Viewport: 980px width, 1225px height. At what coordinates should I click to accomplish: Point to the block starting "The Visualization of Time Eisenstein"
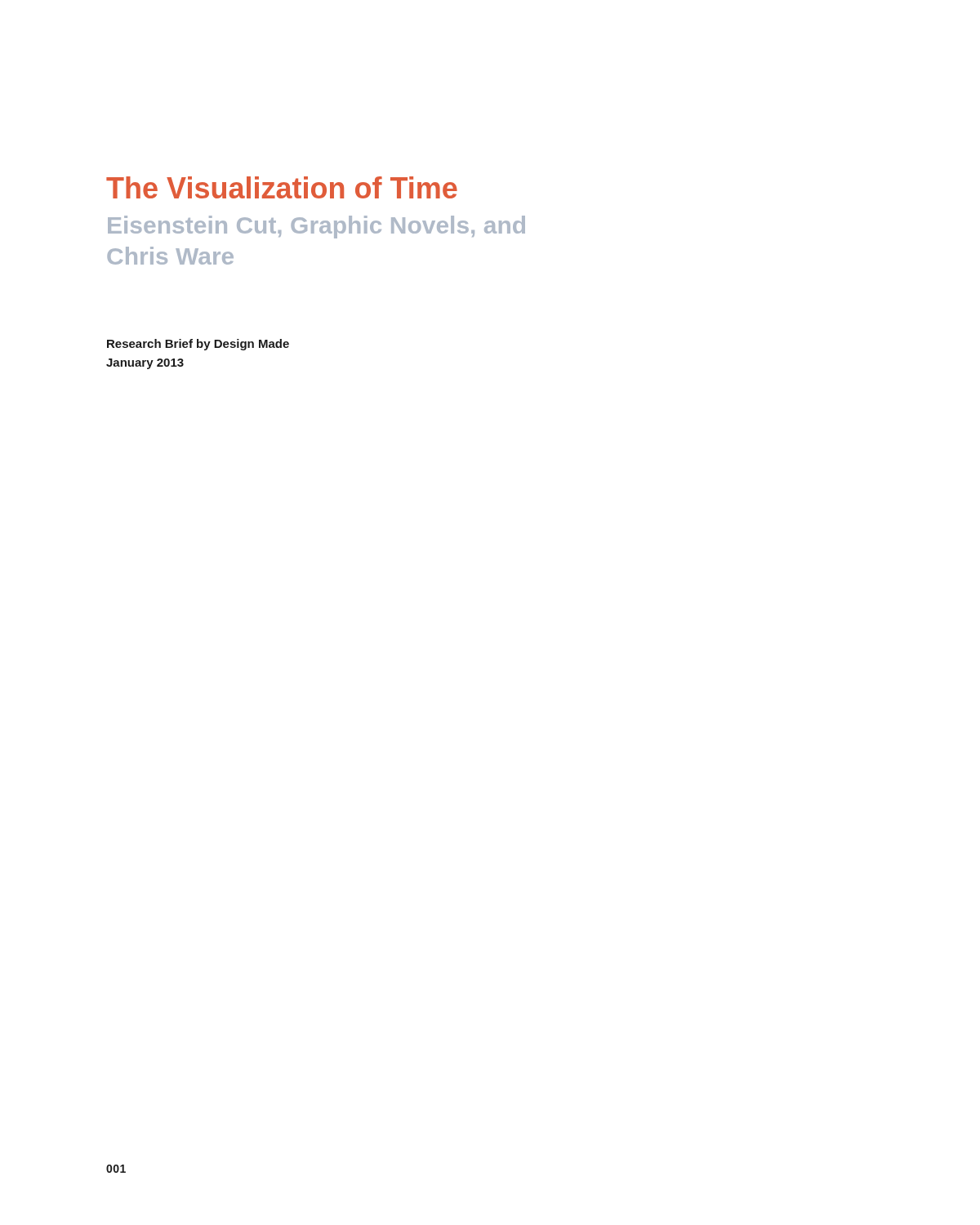click(x=316, y=221)
